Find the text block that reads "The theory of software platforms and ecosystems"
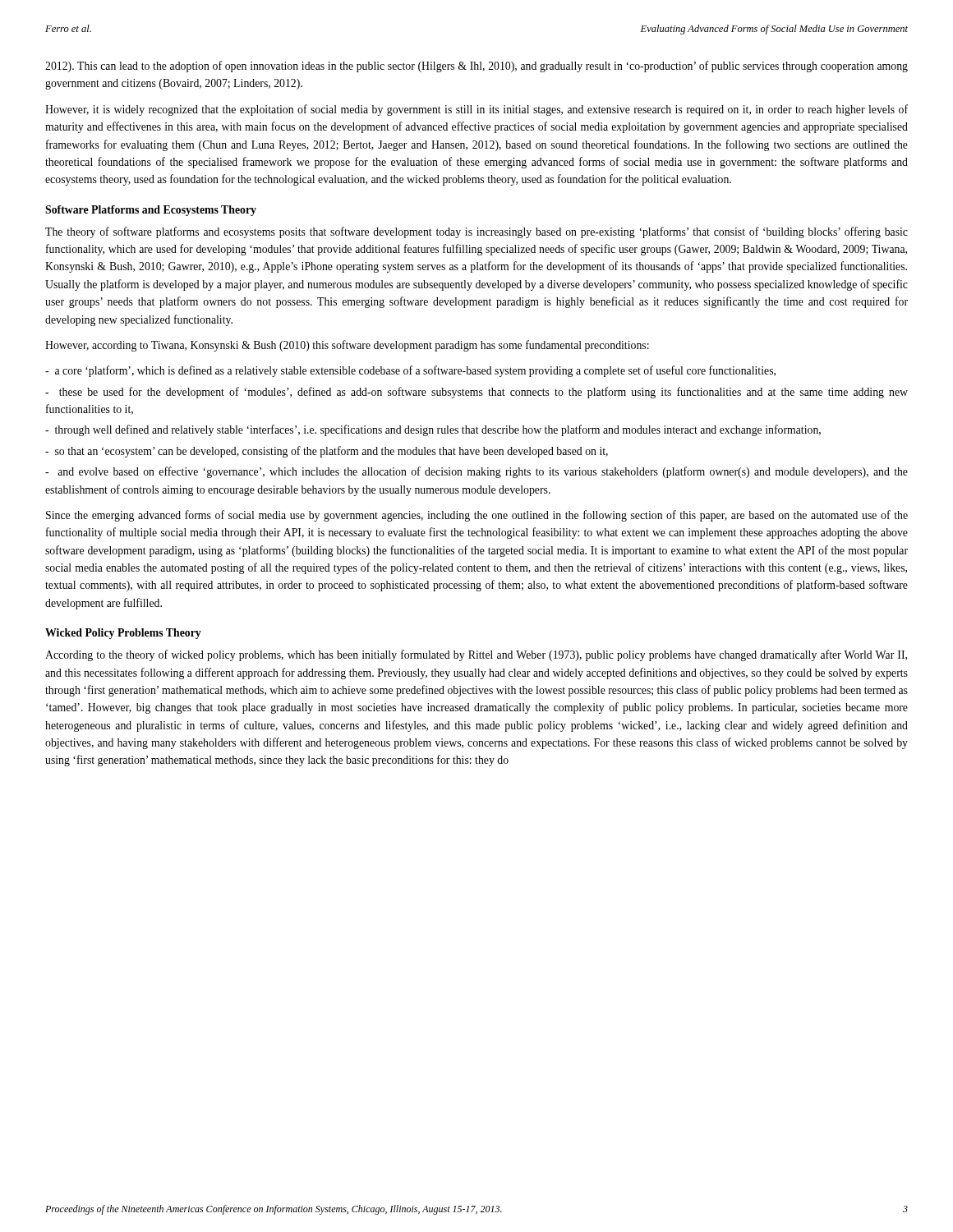The image size is (953, 1232). [x=476, y=276]
